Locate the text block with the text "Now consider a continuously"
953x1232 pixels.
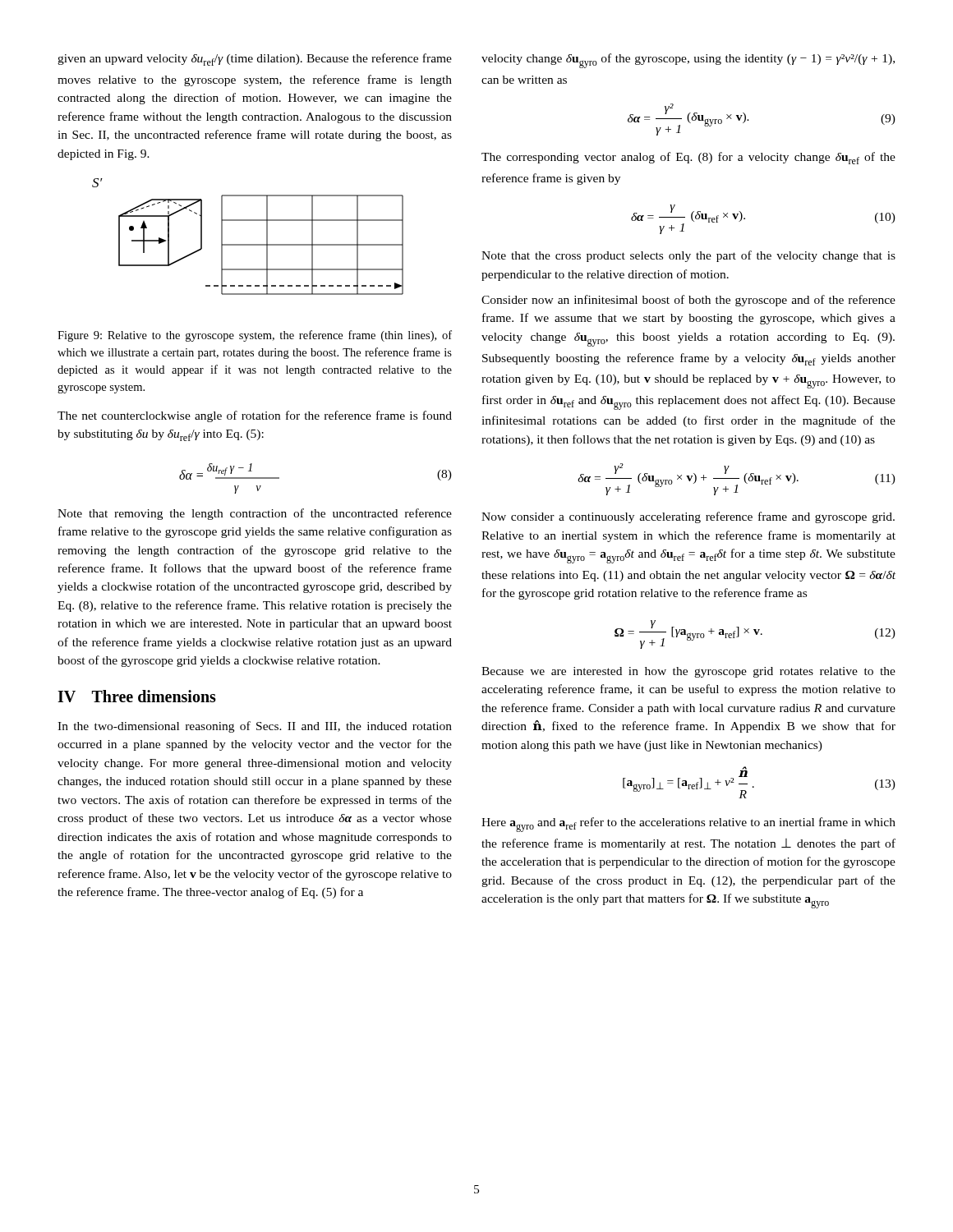coord(688,555)
